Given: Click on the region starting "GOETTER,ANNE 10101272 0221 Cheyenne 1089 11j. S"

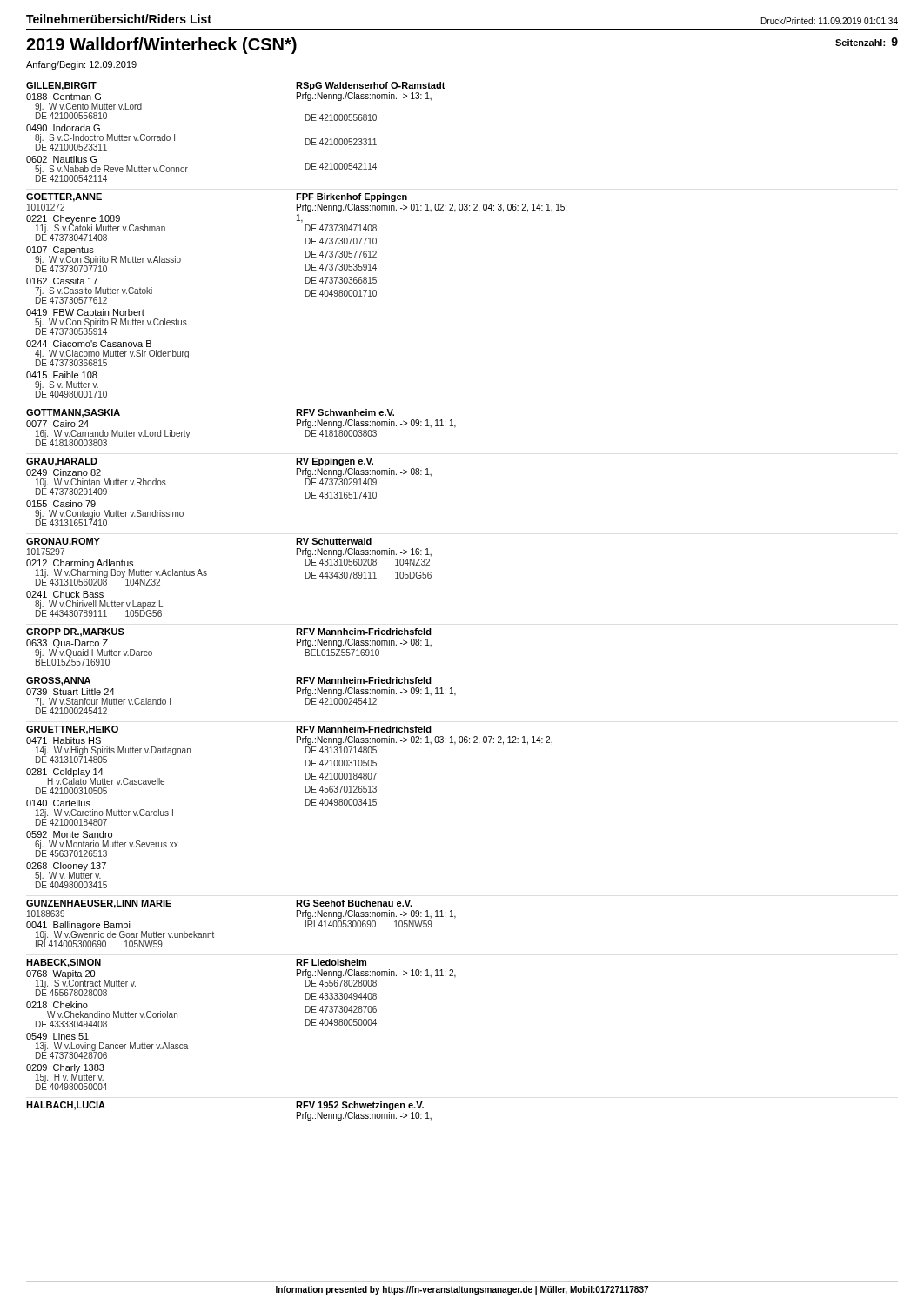Looking at the screenshot, I should (x=69, y=197).
